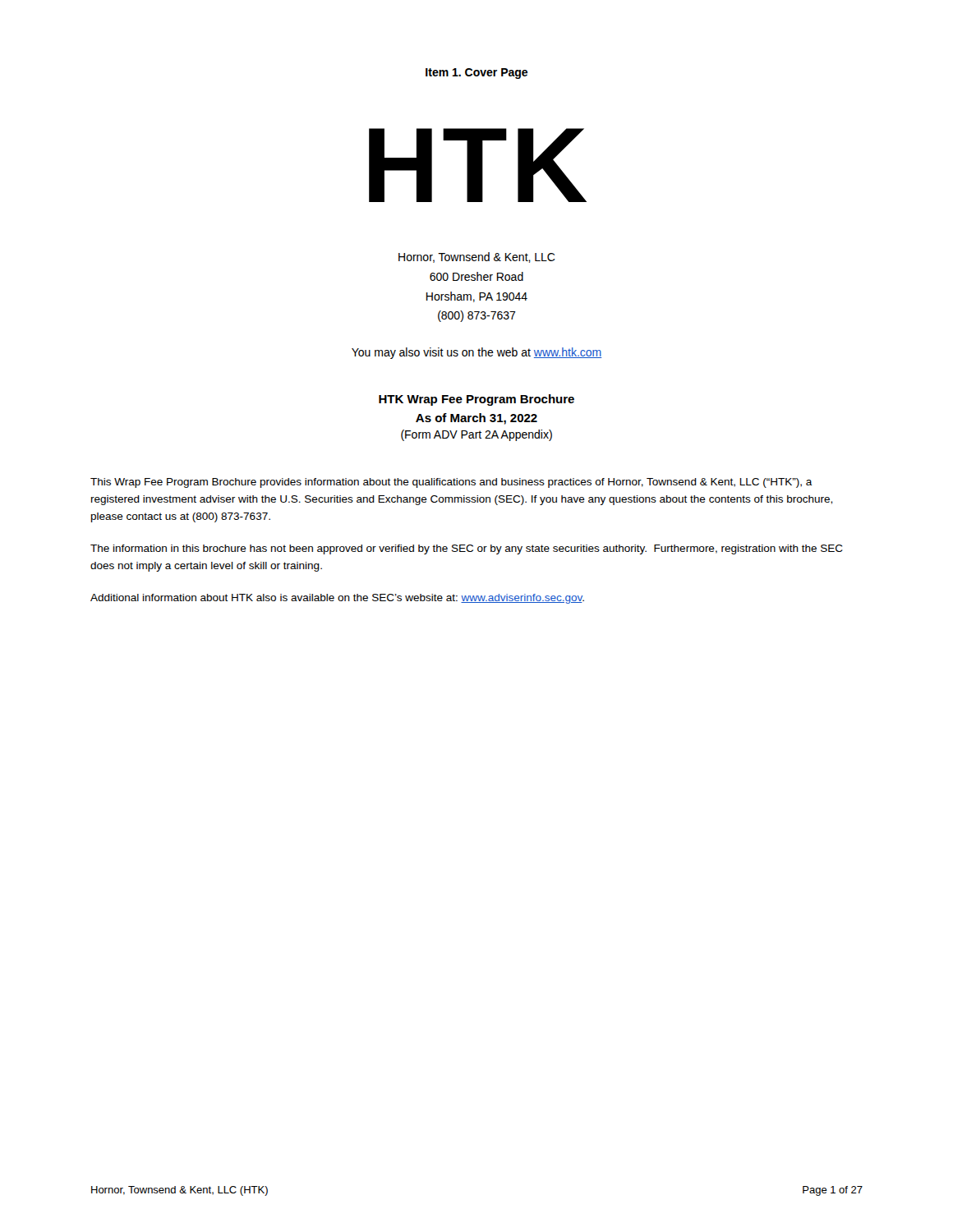
Task: Select the text block containing "Additional information about HTK also is"
Action: click(x=338, y=597)
